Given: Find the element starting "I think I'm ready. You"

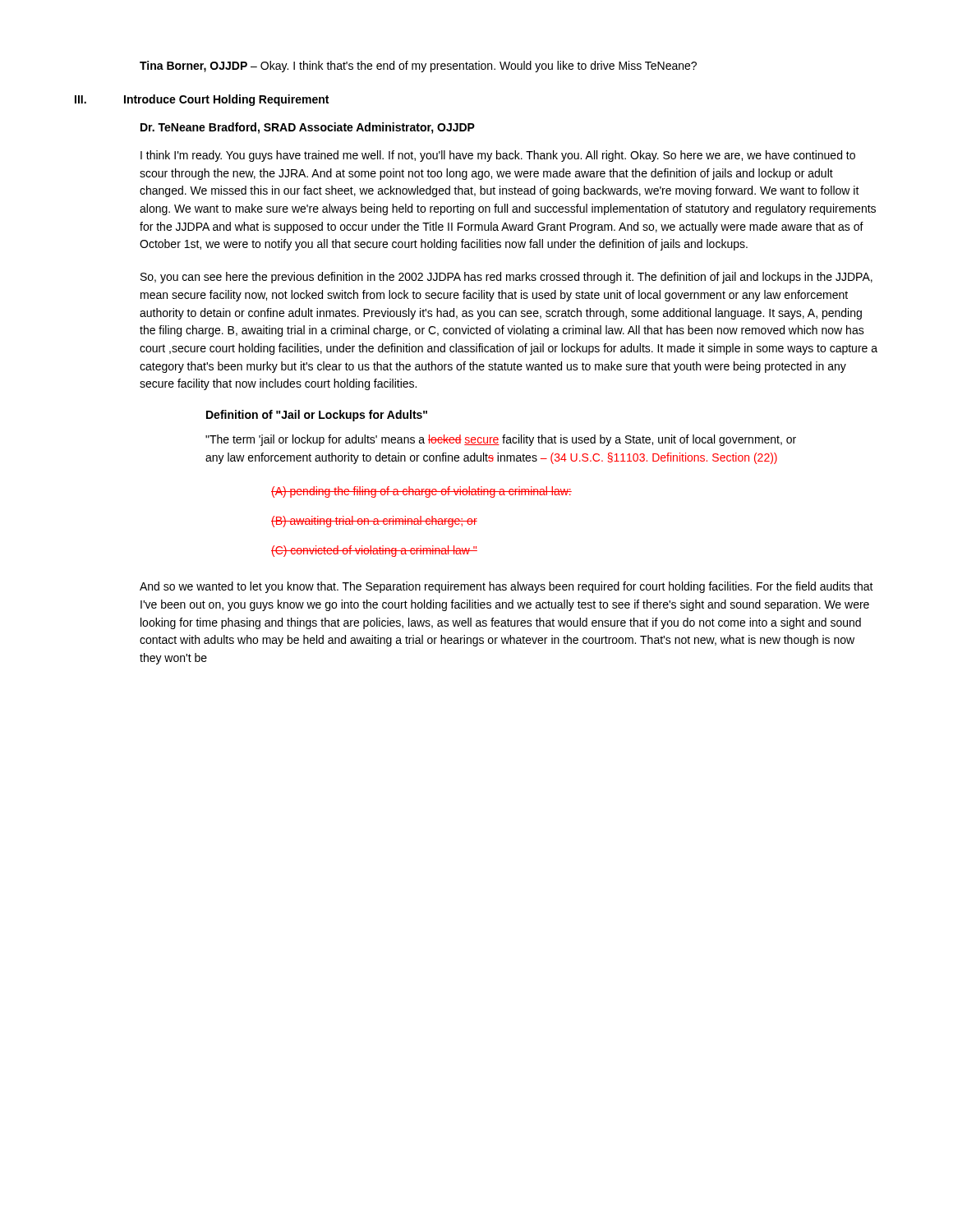Looking at the screenshot, I should (508, 200).
